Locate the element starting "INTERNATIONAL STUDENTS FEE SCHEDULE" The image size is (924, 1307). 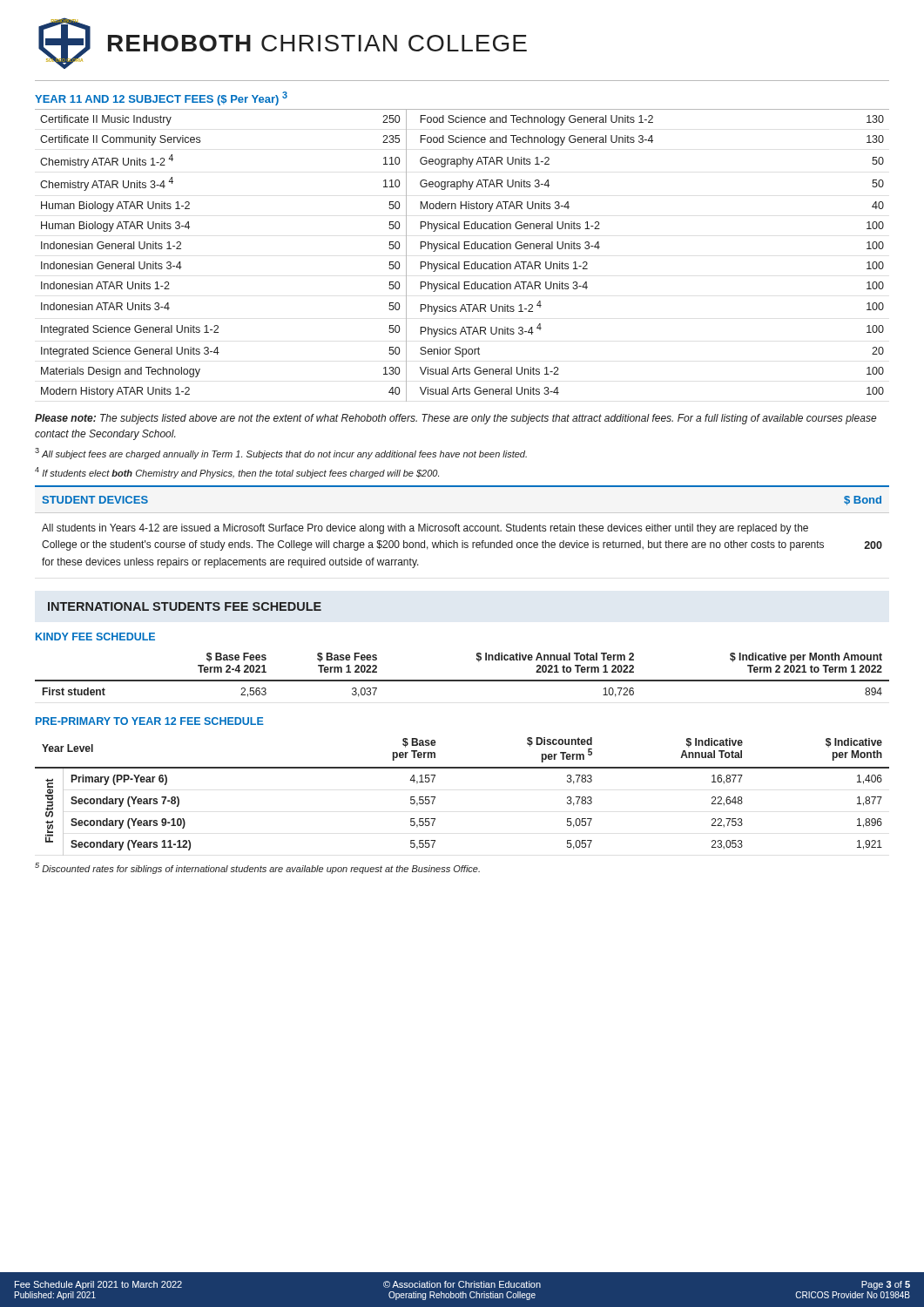(184, 606)
